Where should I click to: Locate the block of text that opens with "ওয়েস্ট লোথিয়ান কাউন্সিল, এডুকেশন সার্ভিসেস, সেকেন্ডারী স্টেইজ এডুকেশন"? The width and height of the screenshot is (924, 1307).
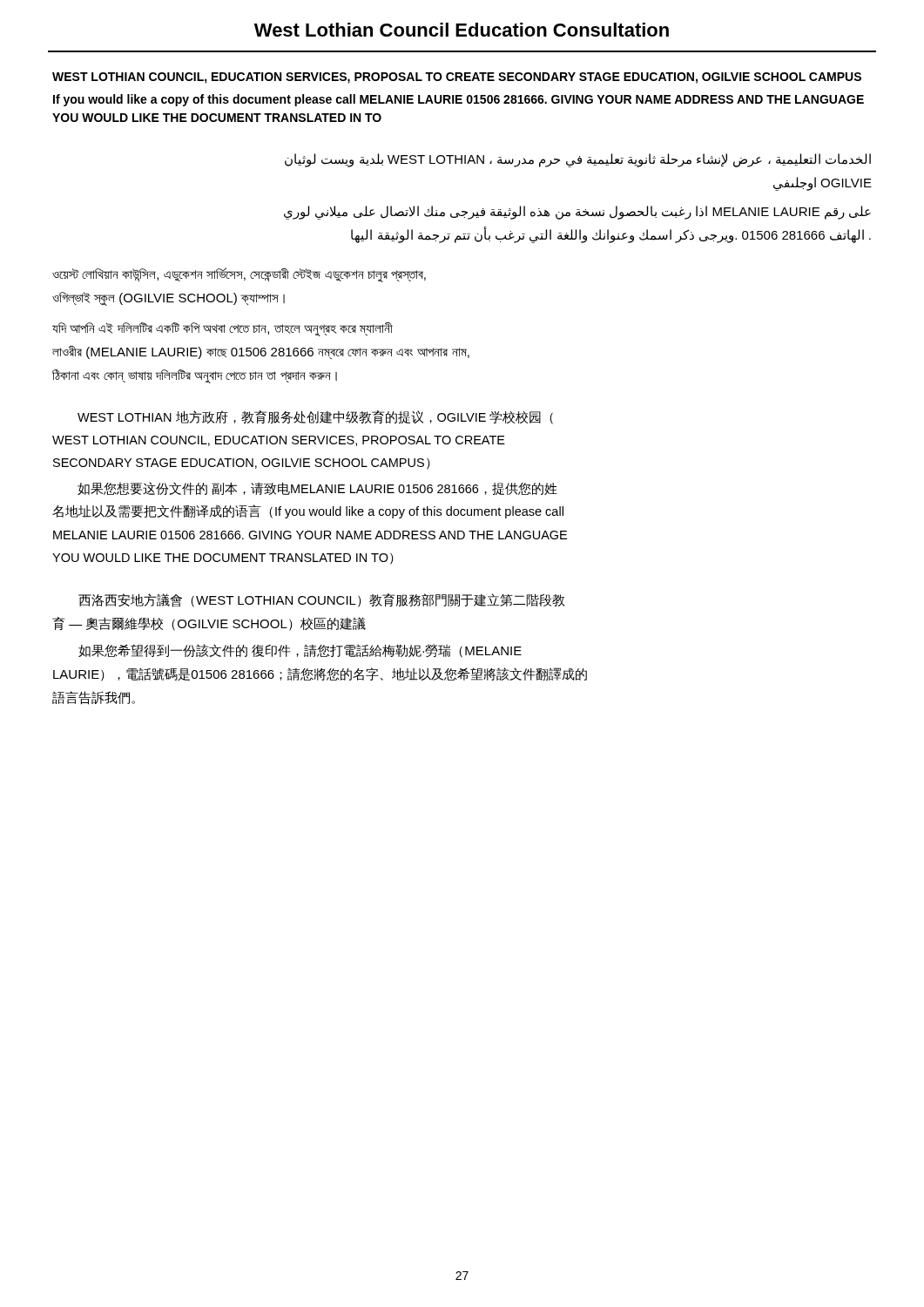(x=239, y=275)
